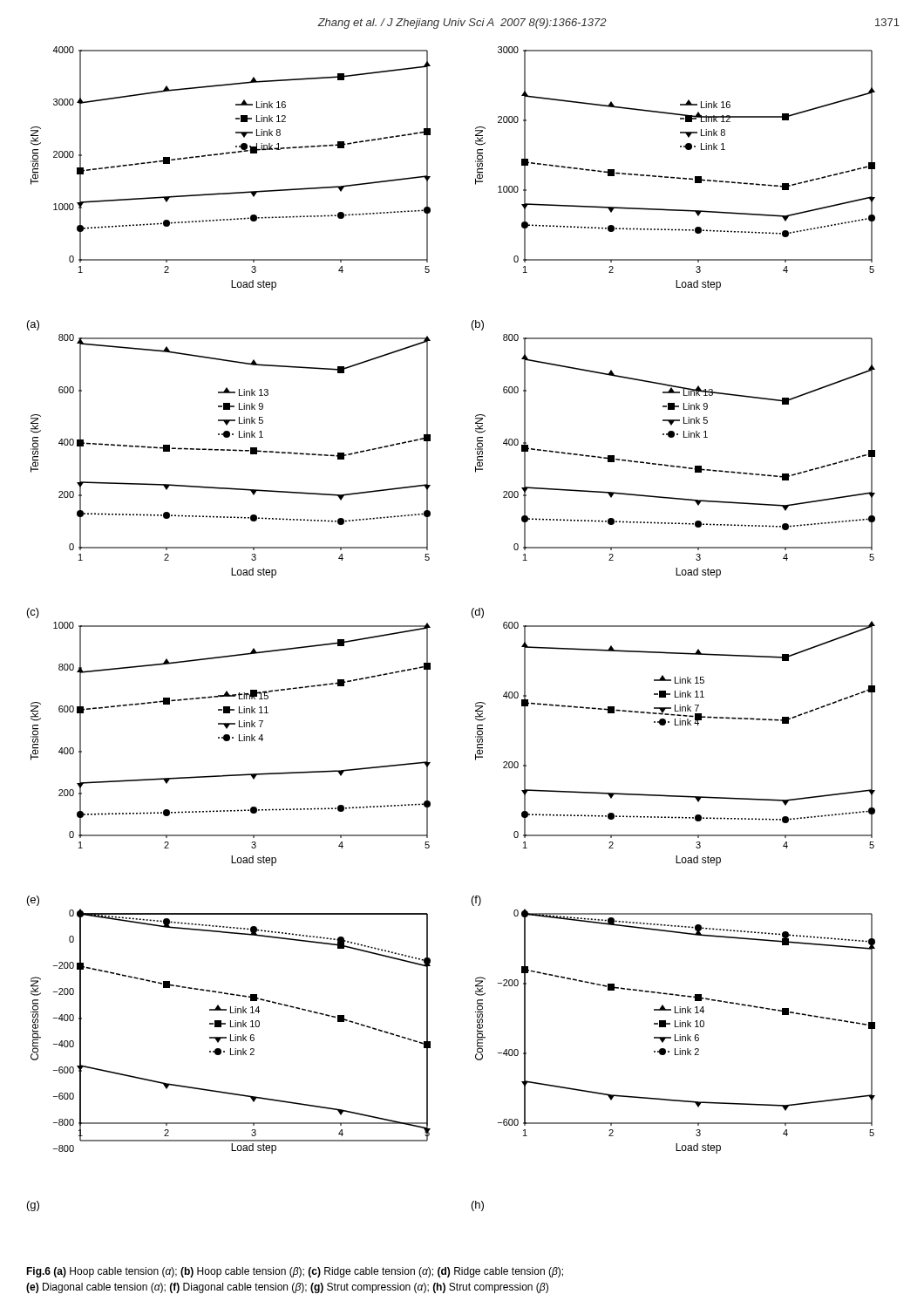
Task: Point to the element starting "Fig.6 (a) Hoop cable"
Action: point(295,1279)
